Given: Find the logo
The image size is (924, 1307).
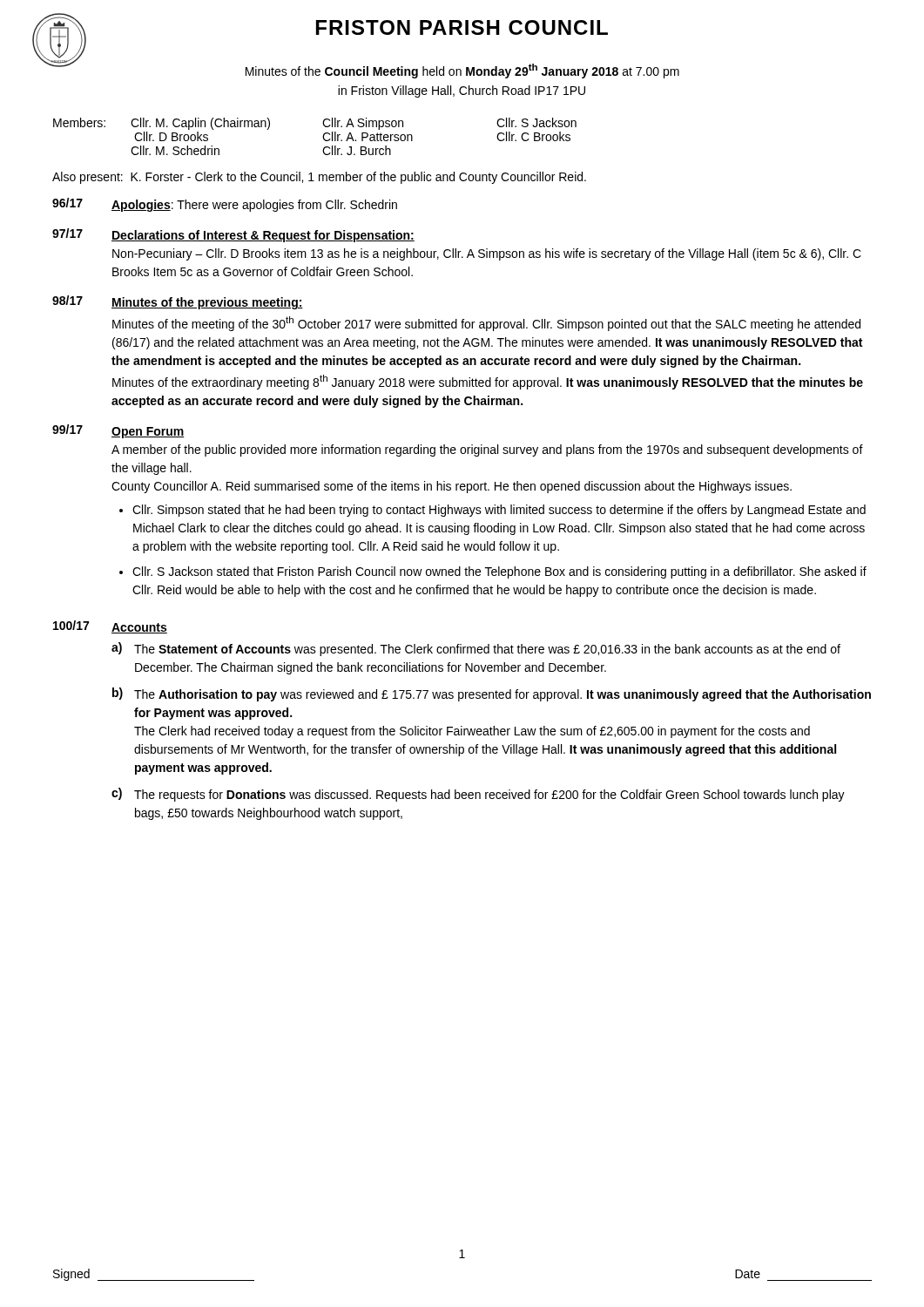Looking at the screenshot, I should (x=59, y=40).
